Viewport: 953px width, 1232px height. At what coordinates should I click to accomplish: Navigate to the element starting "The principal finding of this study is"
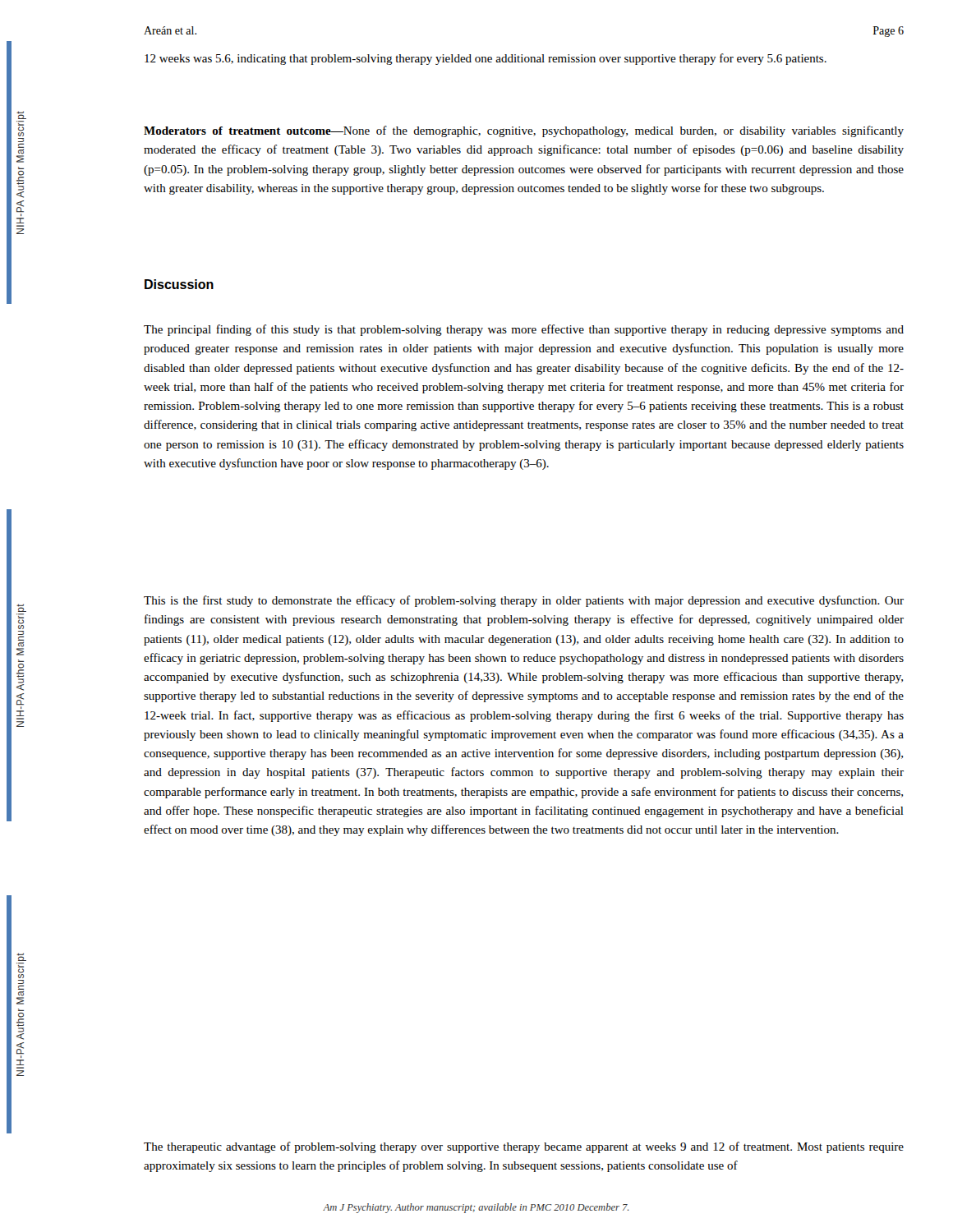[524, 396]
